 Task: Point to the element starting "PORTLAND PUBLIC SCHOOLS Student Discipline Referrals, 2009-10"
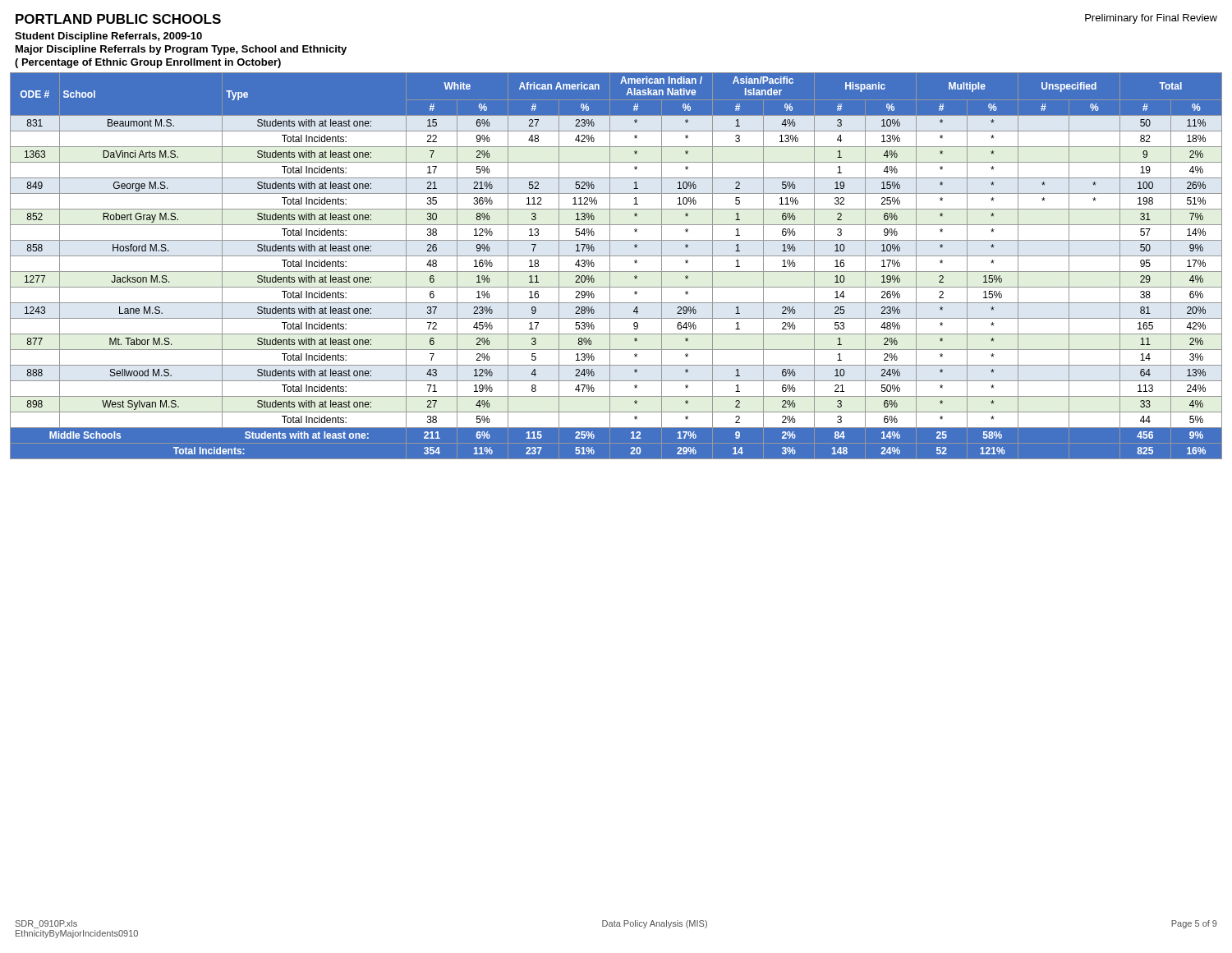pyautogui.click(x=181, y=40)
